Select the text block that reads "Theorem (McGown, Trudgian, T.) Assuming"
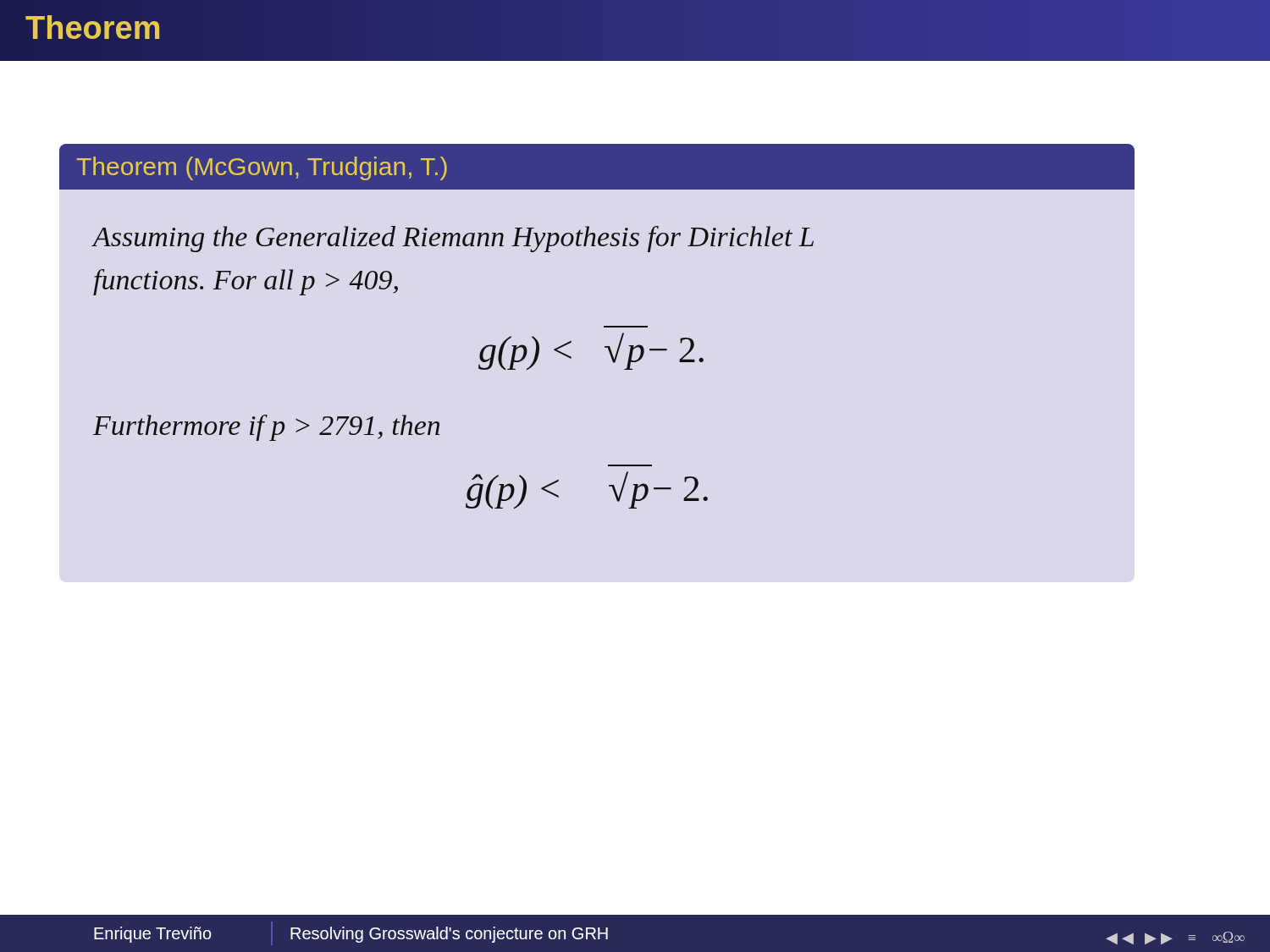Viewport: 1270px width, 952px height. click(x=597, y=363)
